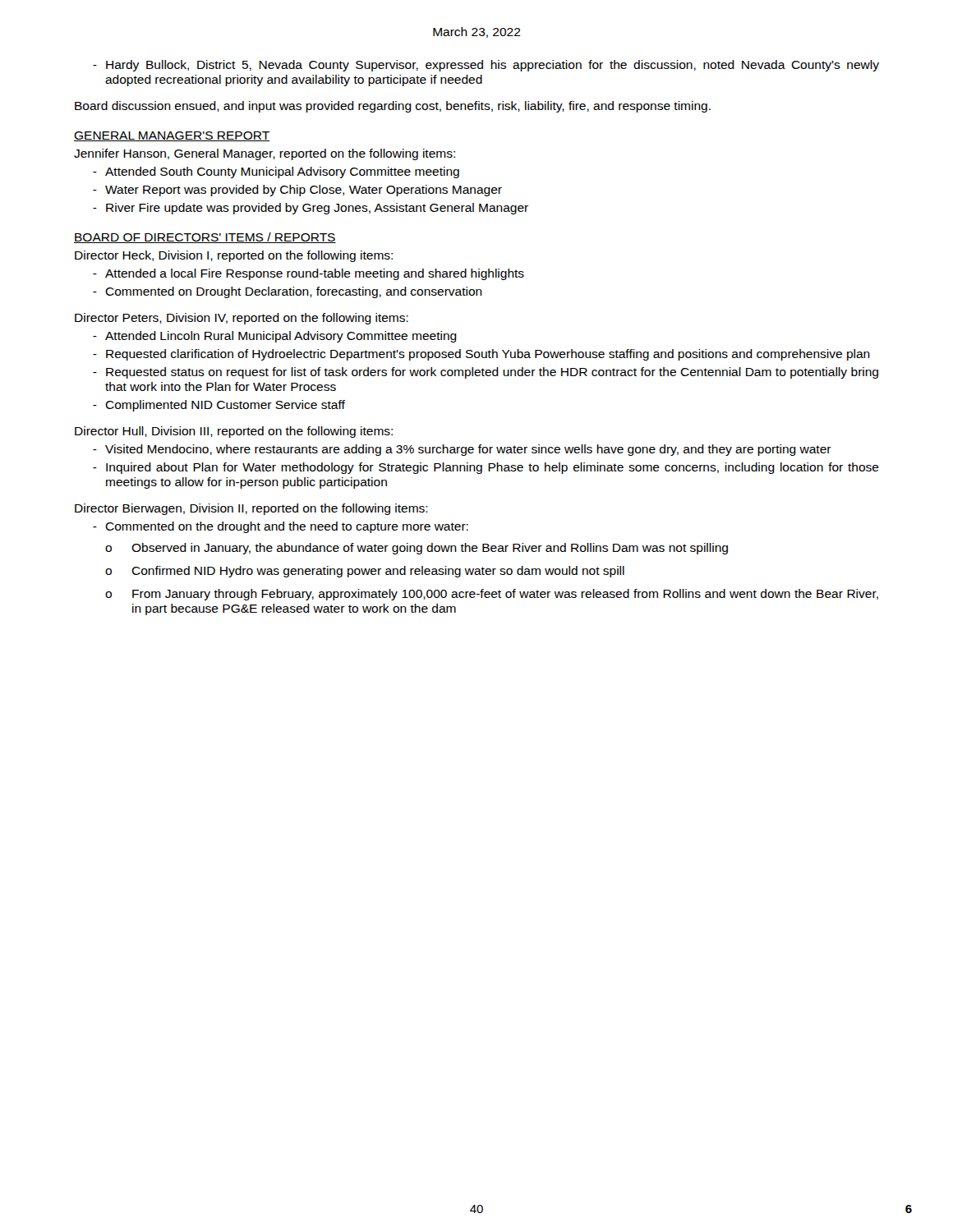
Task: Where does it say "BOARD OF DIRECTORS' ITEMS / REPORTS"?
Action: point(205,237)
